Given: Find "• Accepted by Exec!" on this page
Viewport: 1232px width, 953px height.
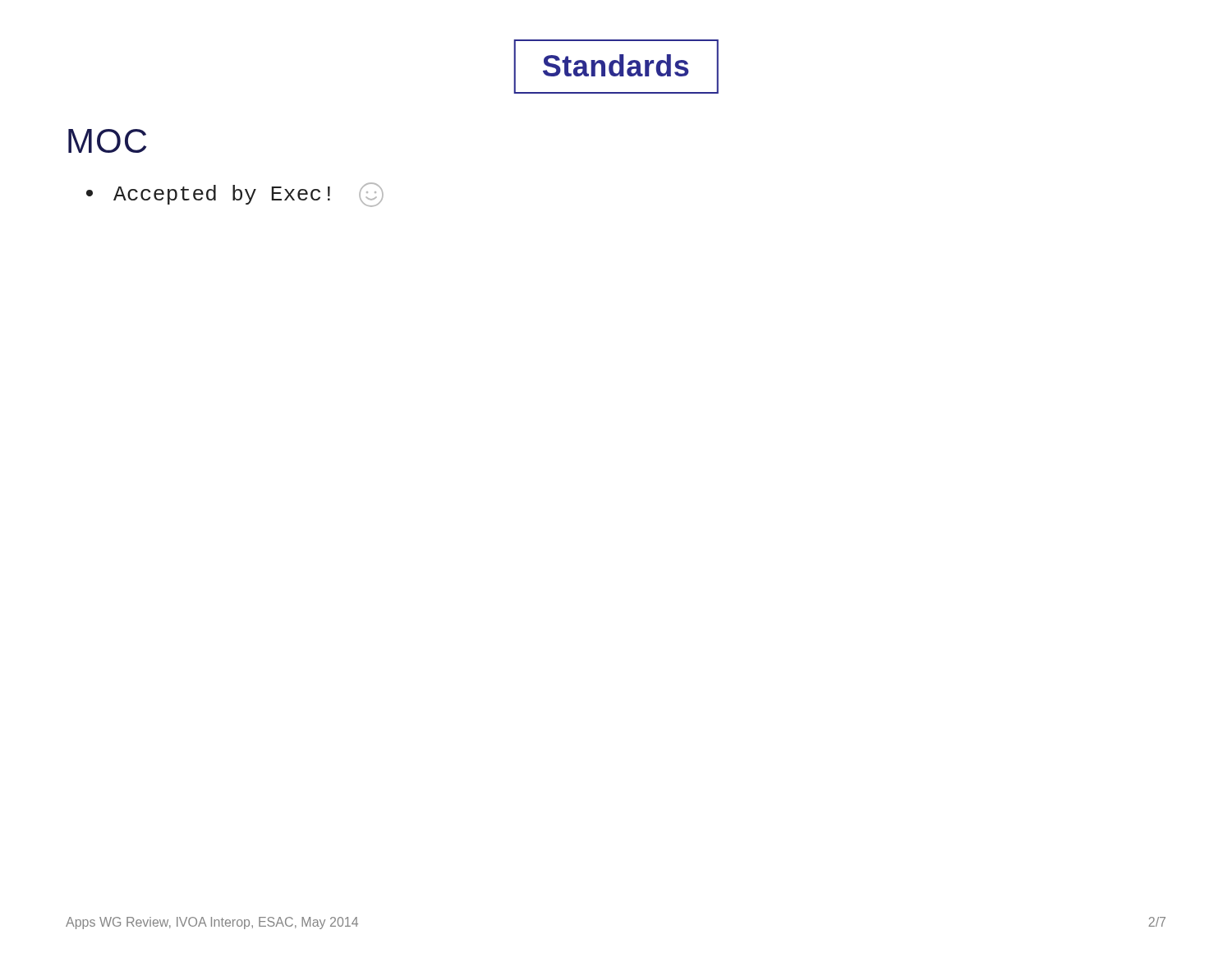Looking at the screenshot, I should click(x=233, y=195).
